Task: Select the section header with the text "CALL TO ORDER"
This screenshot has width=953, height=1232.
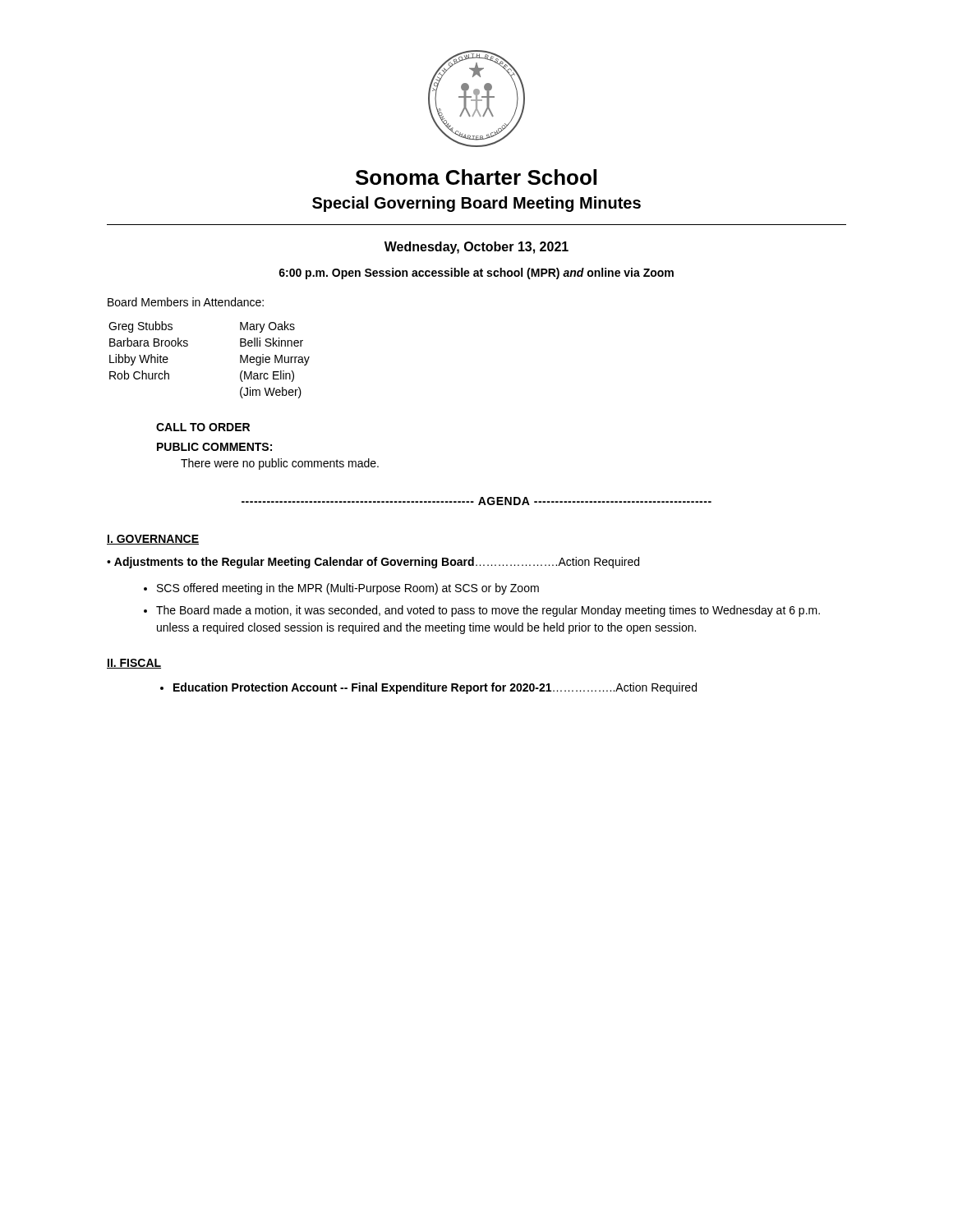Action: tap(203, 427)
